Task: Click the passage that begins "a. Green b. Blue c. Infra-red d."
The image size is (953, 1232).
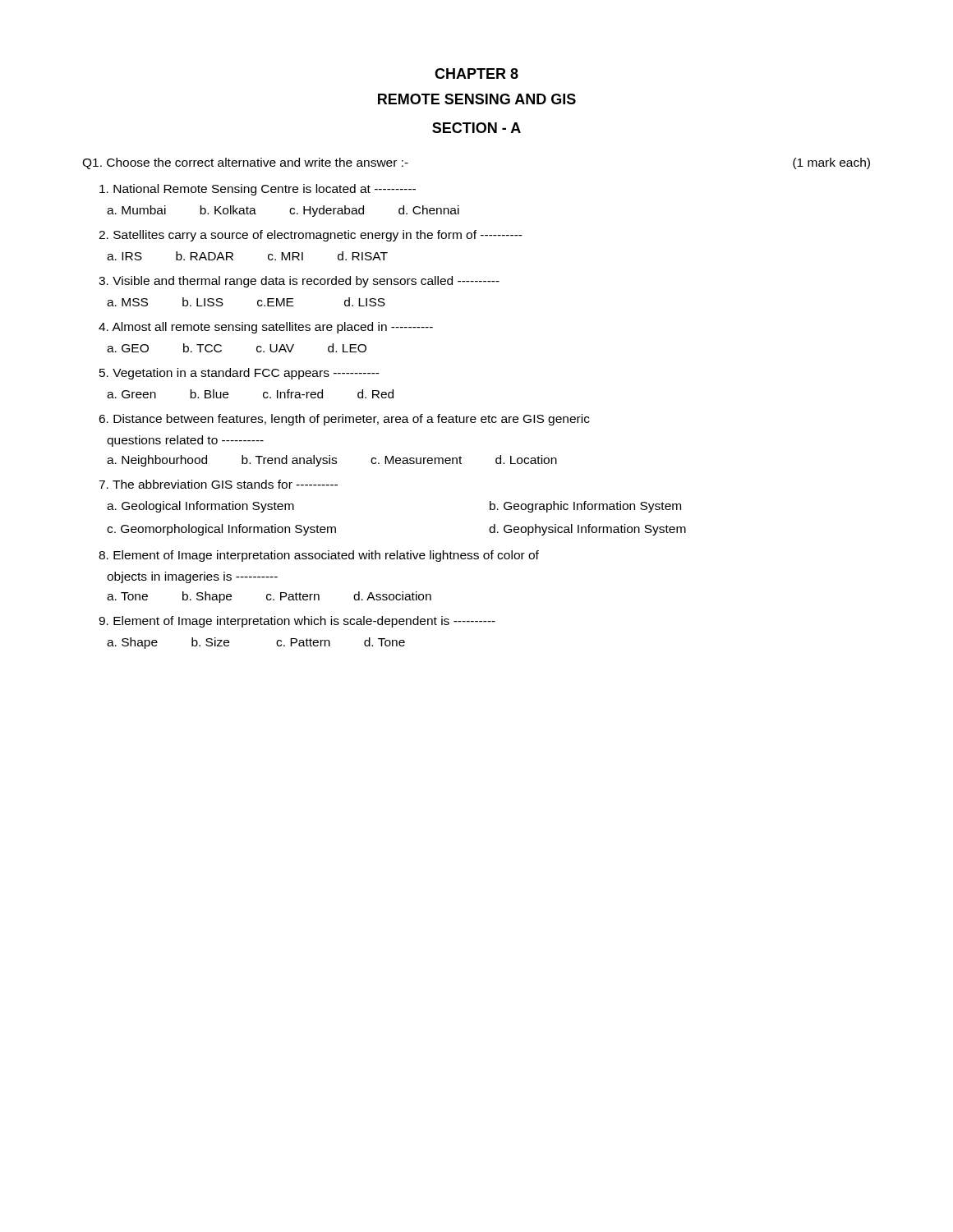Action: [251, 394]
